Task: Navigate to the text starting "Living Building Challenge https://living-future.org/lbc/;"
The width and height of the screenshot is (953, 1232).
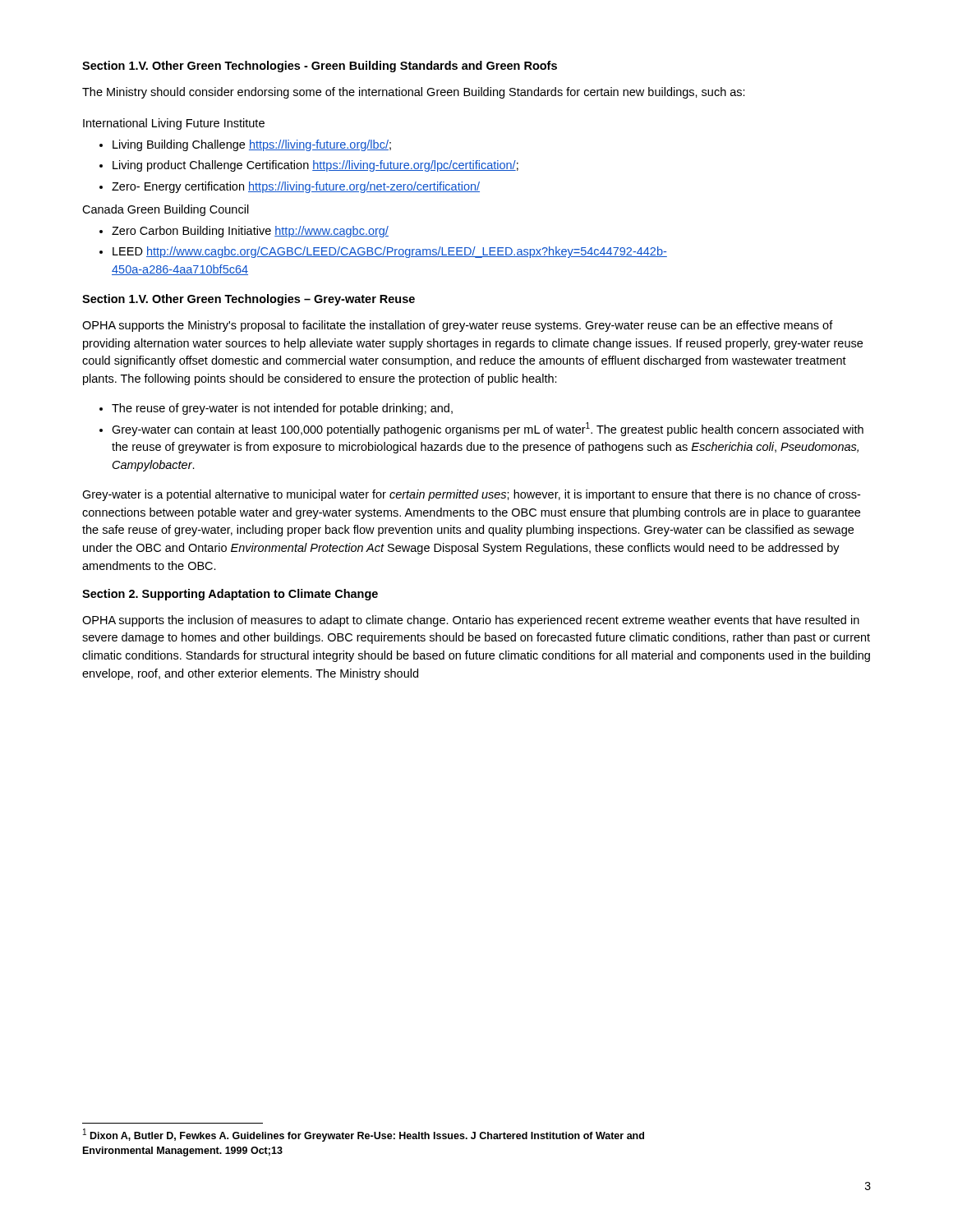Action: [x=252, y=144]
